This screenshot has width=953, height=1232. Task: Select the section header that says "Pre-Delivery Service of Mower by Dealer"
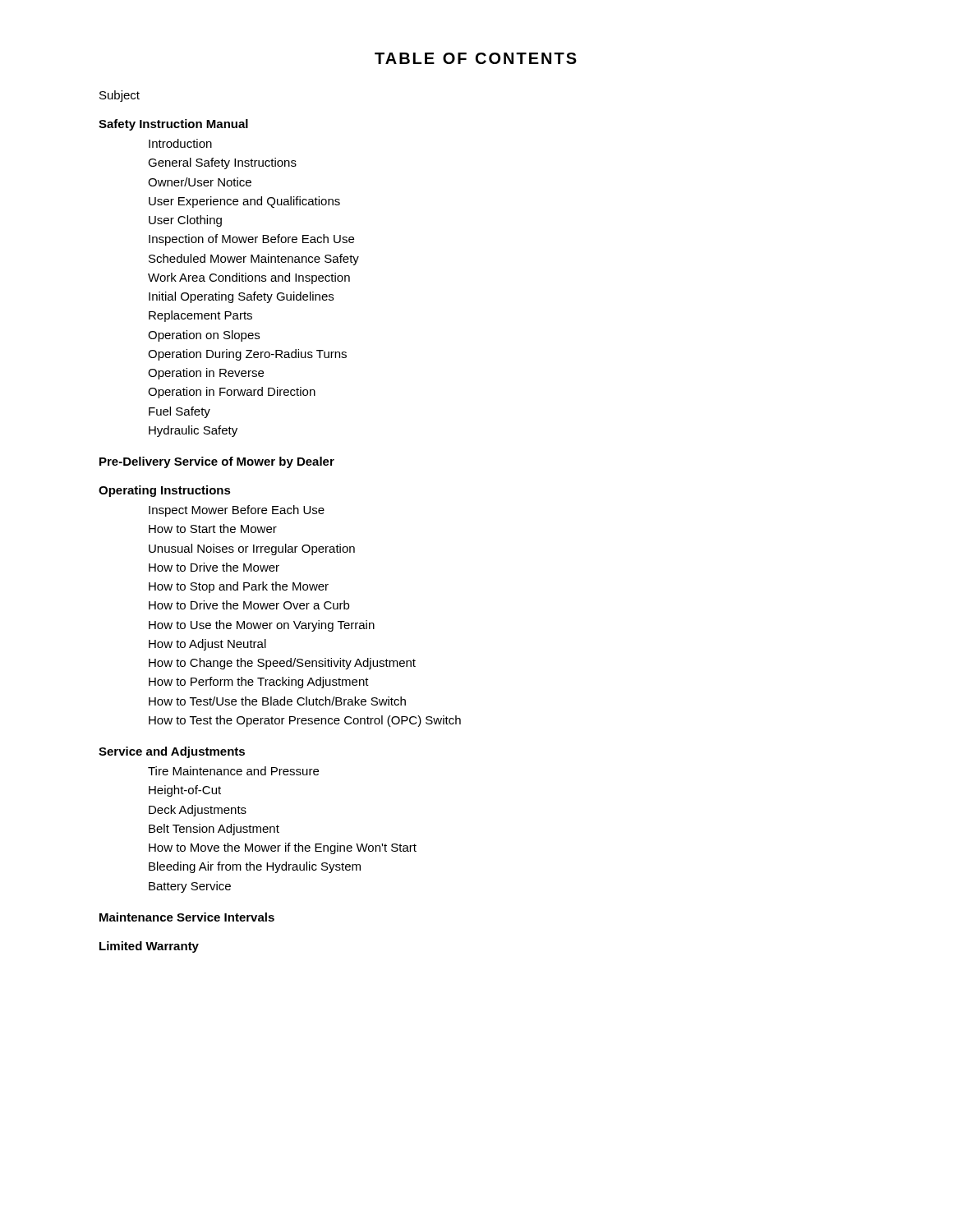pyautogui.click(x=216, y=461)
